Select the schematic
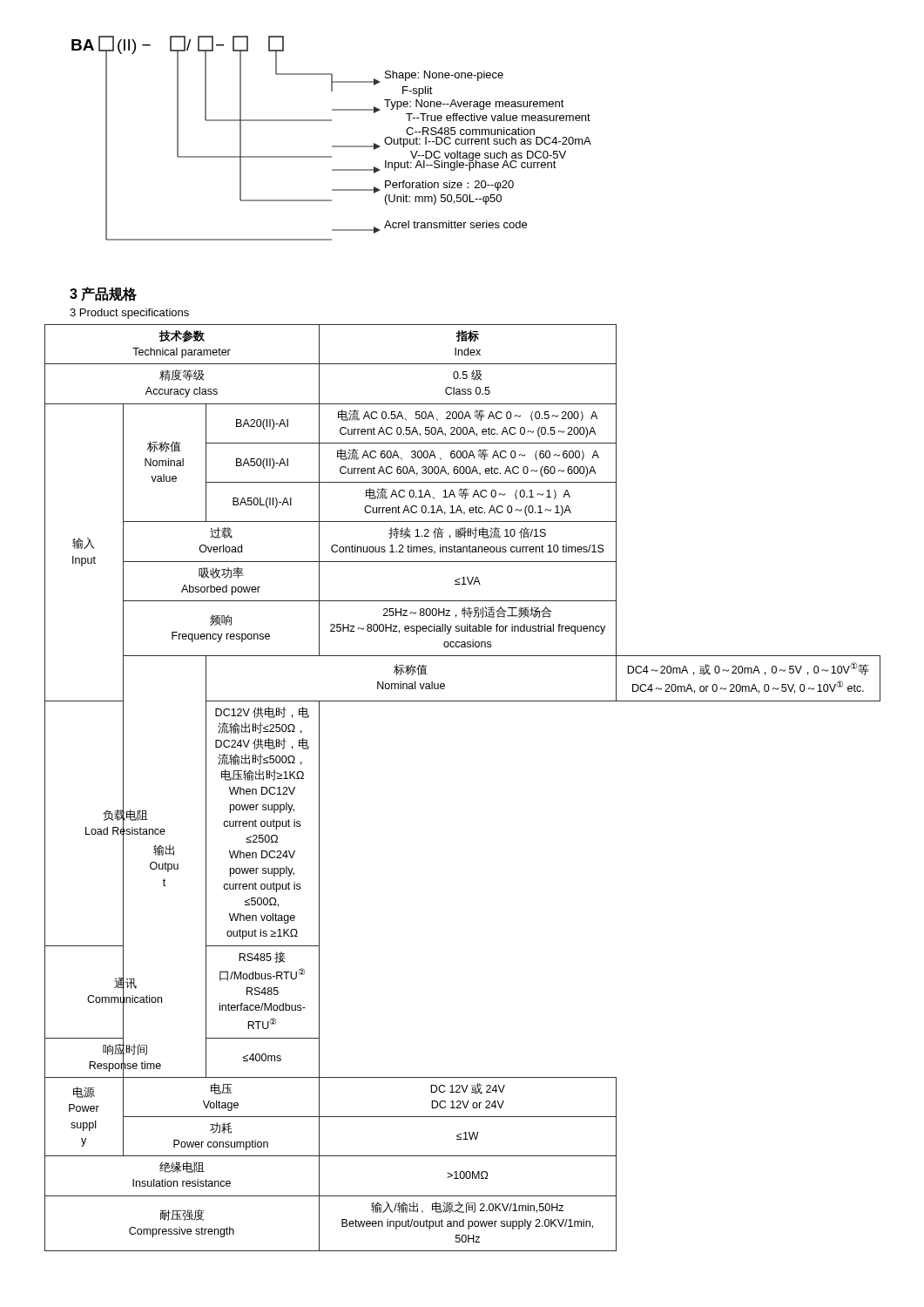Image resolution: width=924 pixels, height=1307 pixels. 462,148
